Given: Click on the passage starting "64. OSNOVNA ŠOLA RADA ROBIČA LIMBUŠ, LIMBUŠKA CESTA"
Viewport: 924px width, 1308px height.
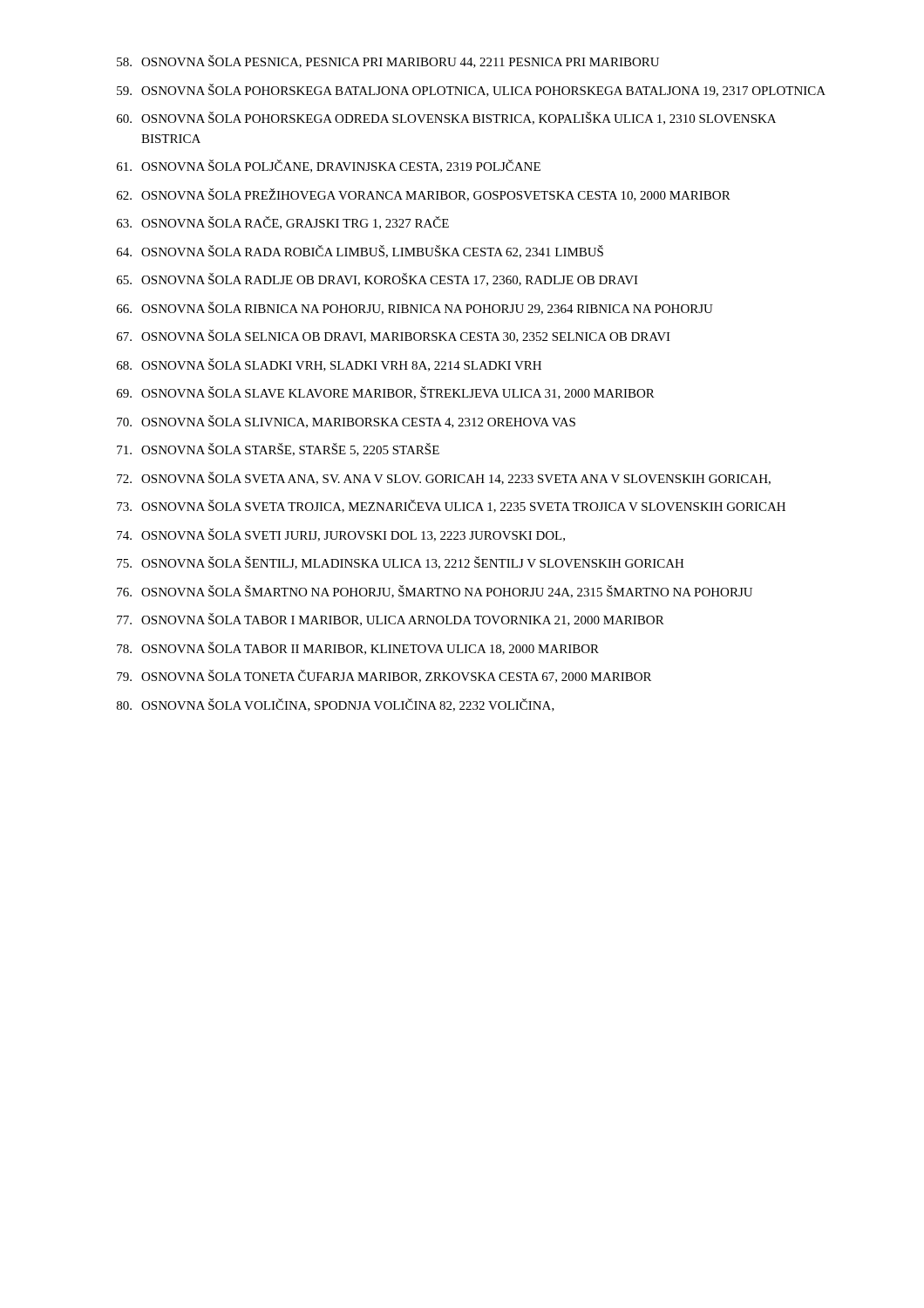Looking at the screenshot, I should click(462, 252).
